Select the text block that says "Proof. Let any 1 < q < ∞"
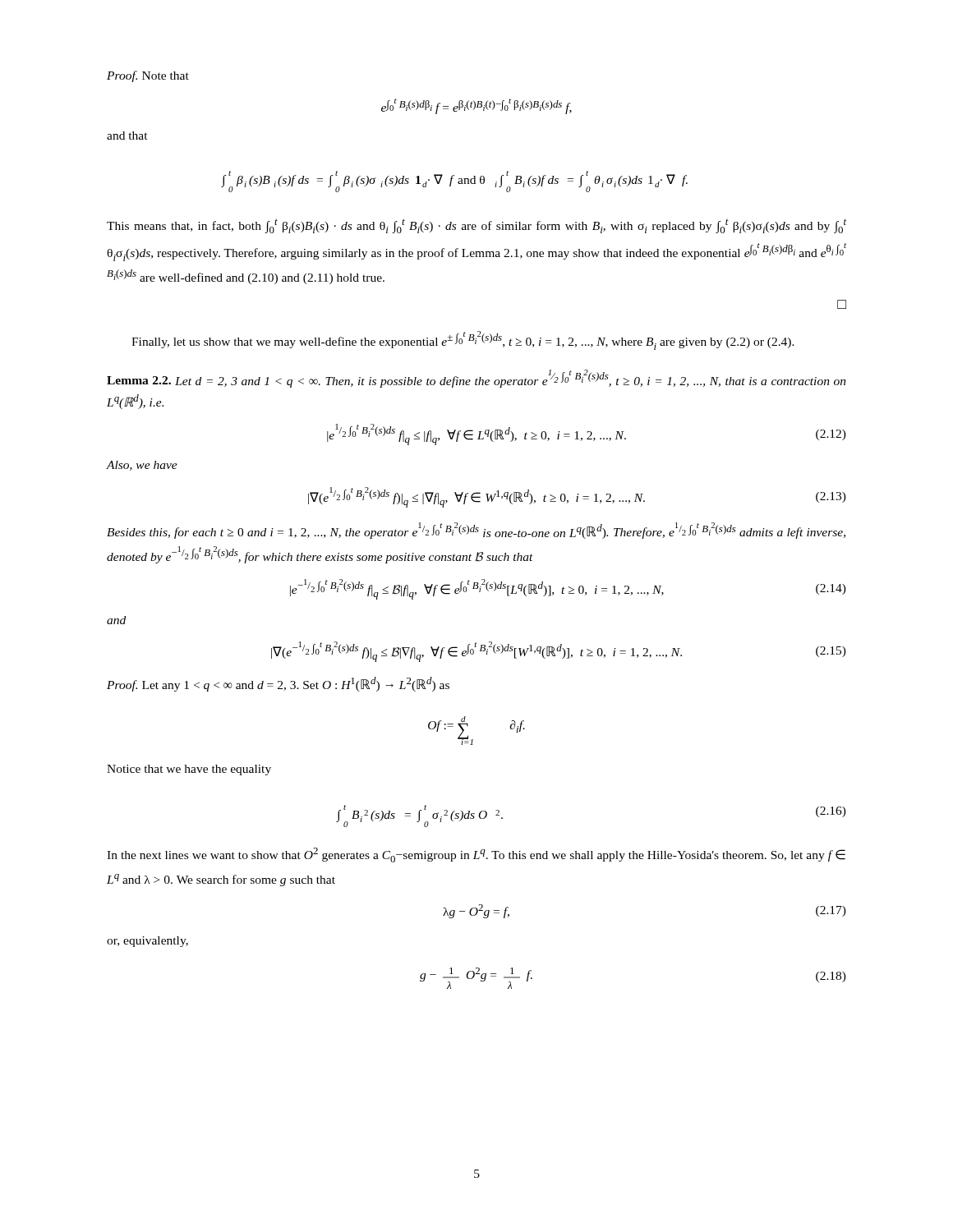The image size is (953, 1232). [278, 683]
